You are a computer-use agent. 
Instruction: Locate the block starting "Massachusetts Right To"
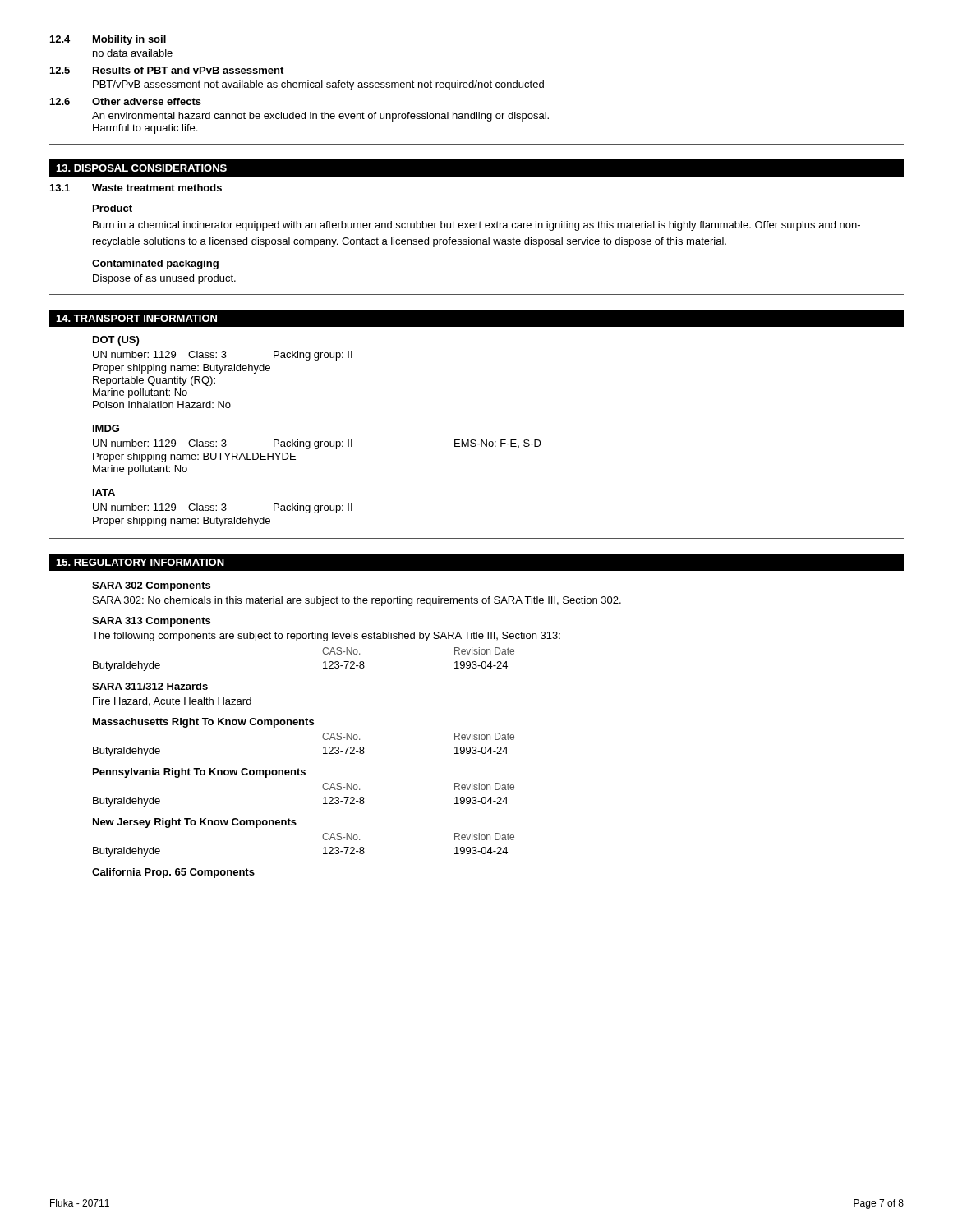click(203, 722)
